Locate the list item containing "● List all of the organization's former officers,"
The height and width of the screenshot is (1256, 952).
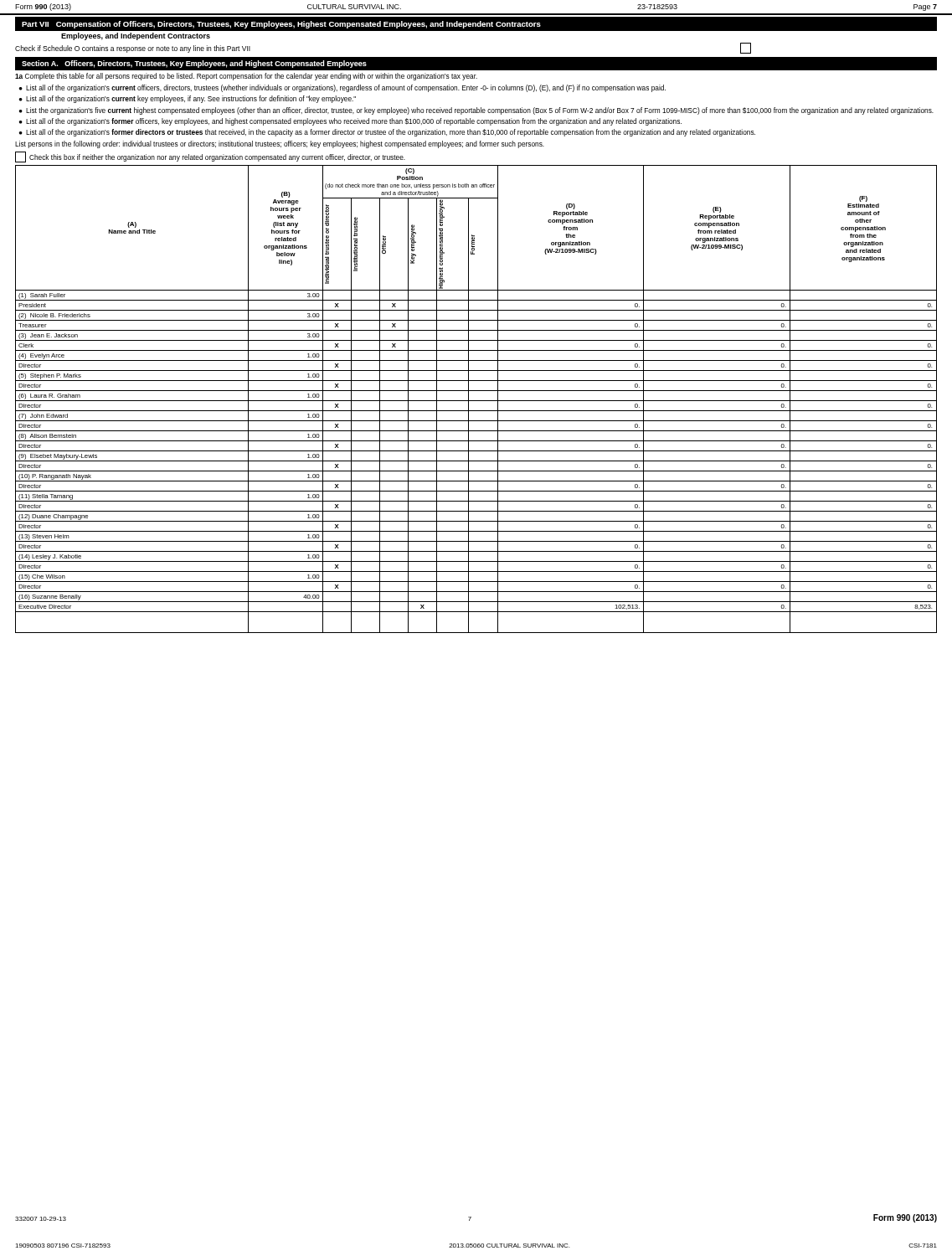(x=350, y=122)
